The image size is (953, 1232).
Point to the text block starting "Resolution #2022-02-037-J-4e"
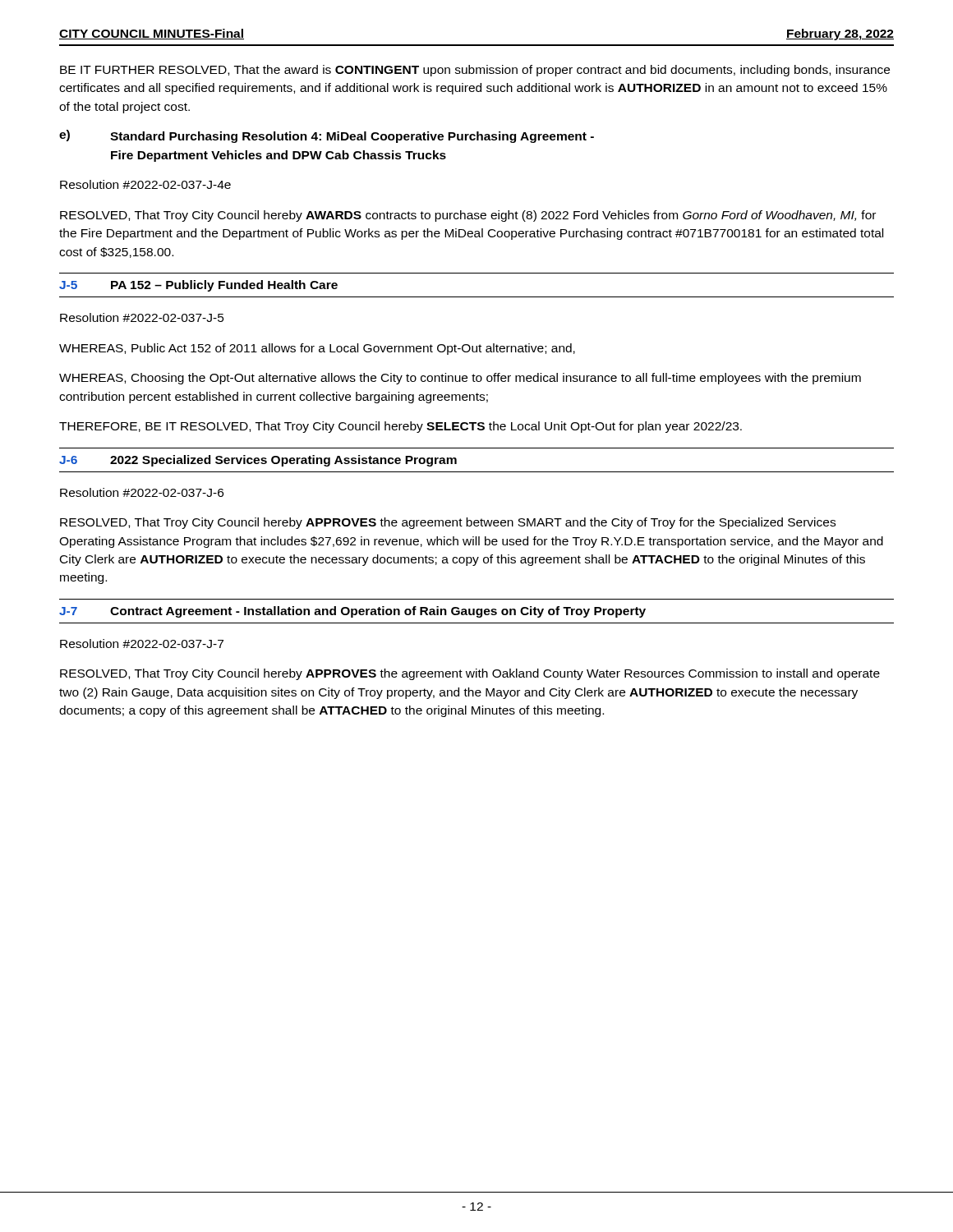[x=145, y=185]
